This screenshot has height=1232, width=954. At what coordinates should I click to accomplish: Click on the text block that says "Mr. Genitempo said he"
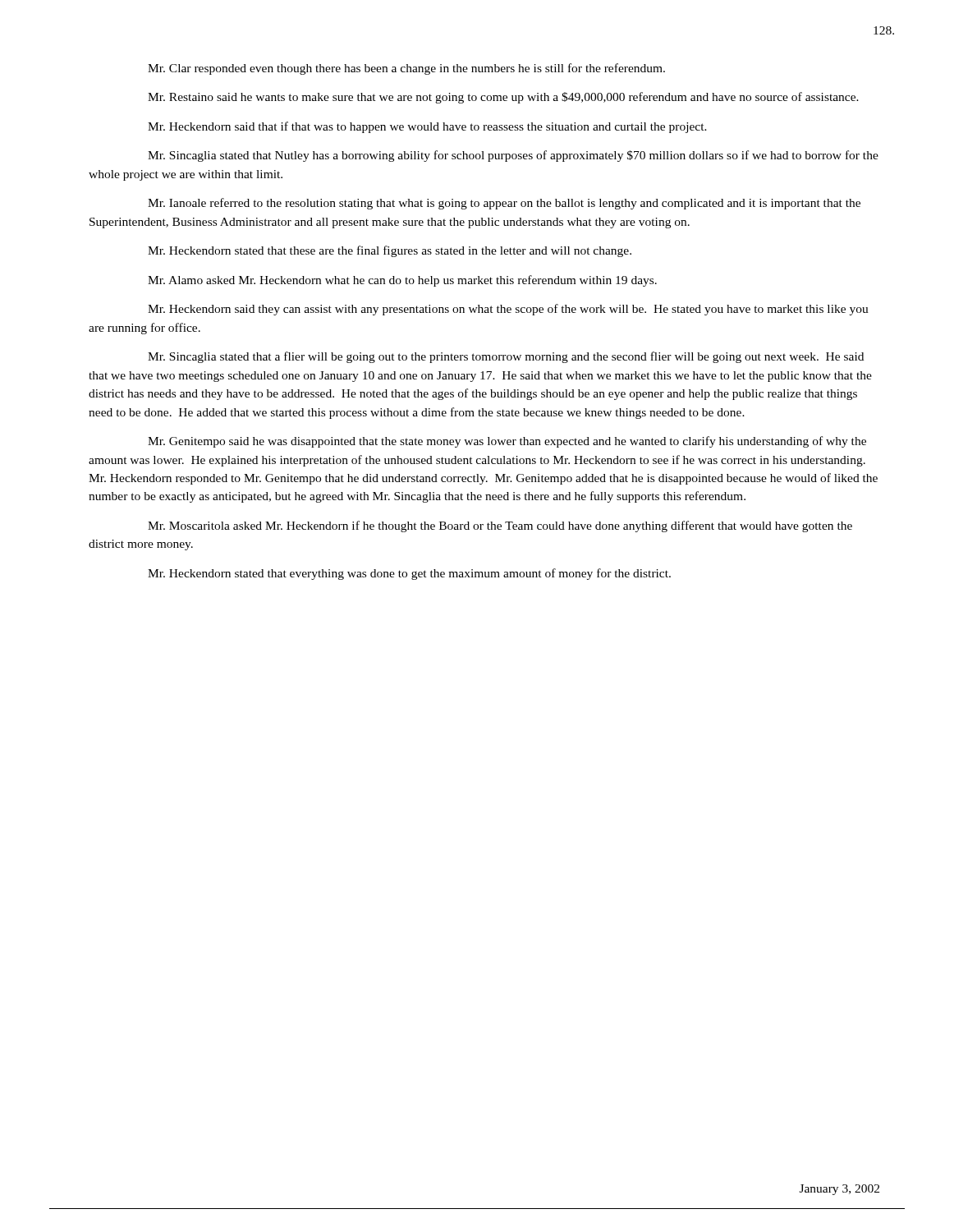click(483, 468)
